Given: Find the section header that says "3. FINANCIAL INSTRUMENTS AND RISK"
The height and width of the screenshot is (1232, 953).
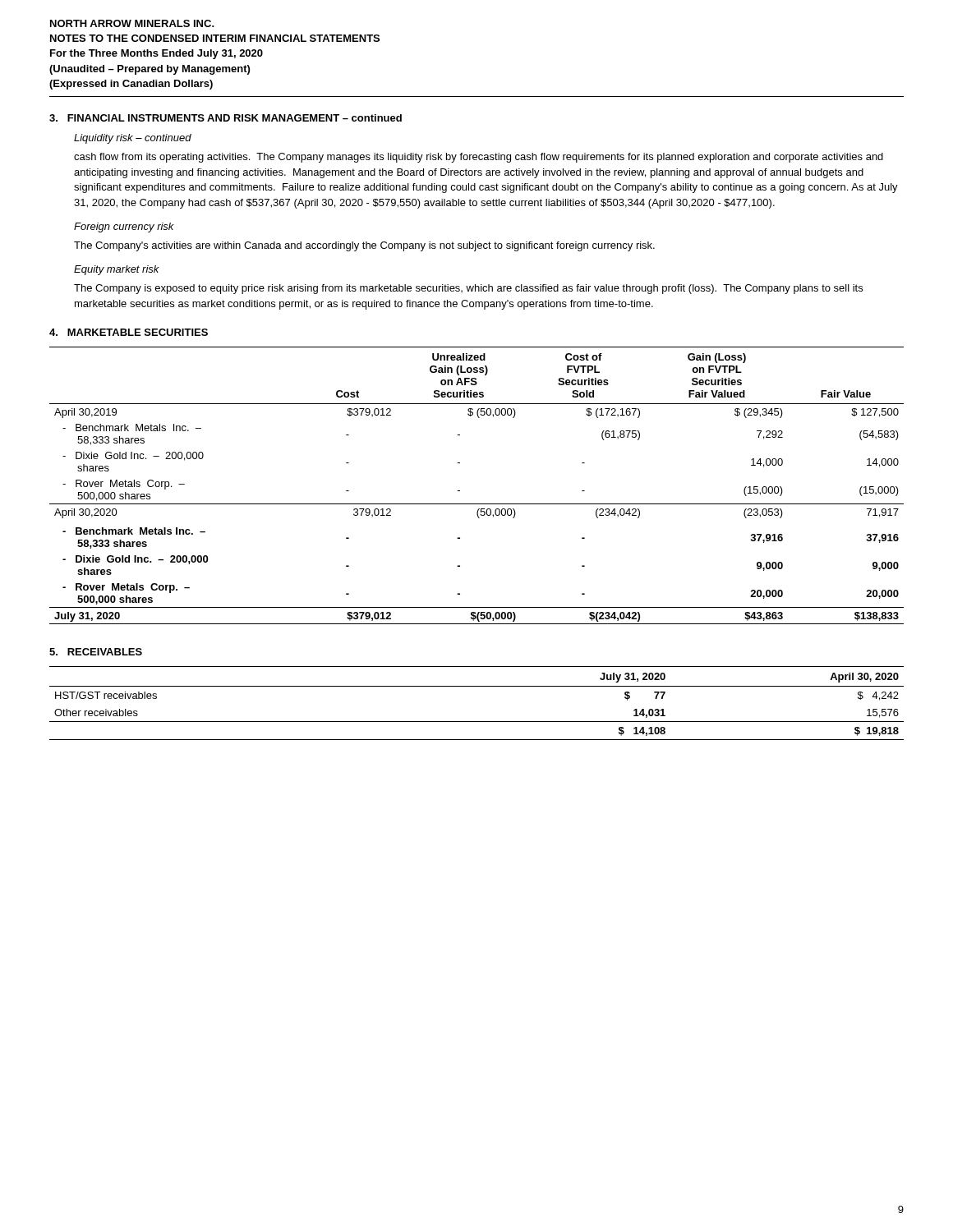Looking at the screenshot, I should click(x=226, y=118).
